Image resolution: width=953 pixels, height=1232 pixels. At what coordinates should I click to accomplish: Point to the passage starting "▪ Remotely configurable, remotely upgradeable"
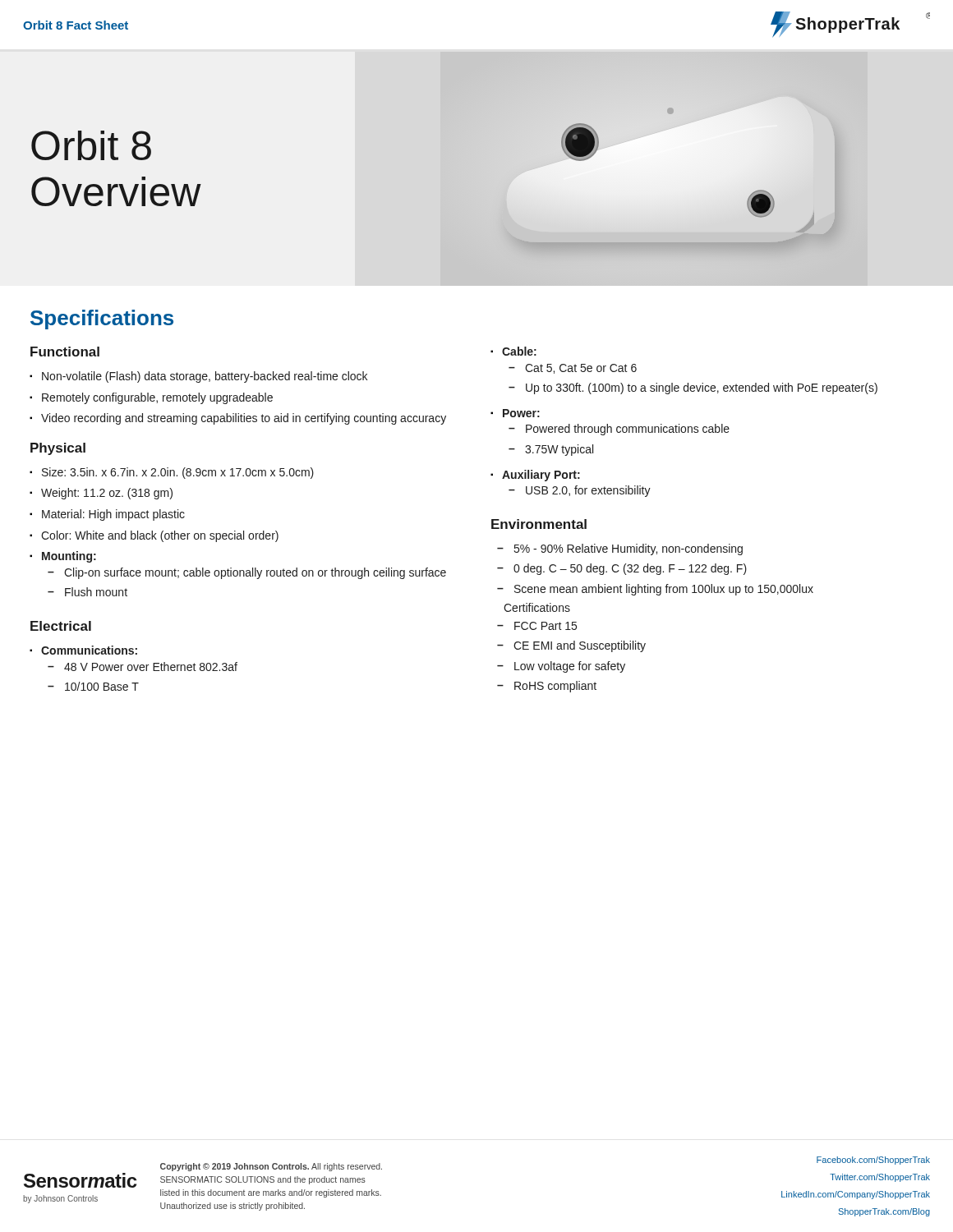pyautogui.click(x=151, y=398)
